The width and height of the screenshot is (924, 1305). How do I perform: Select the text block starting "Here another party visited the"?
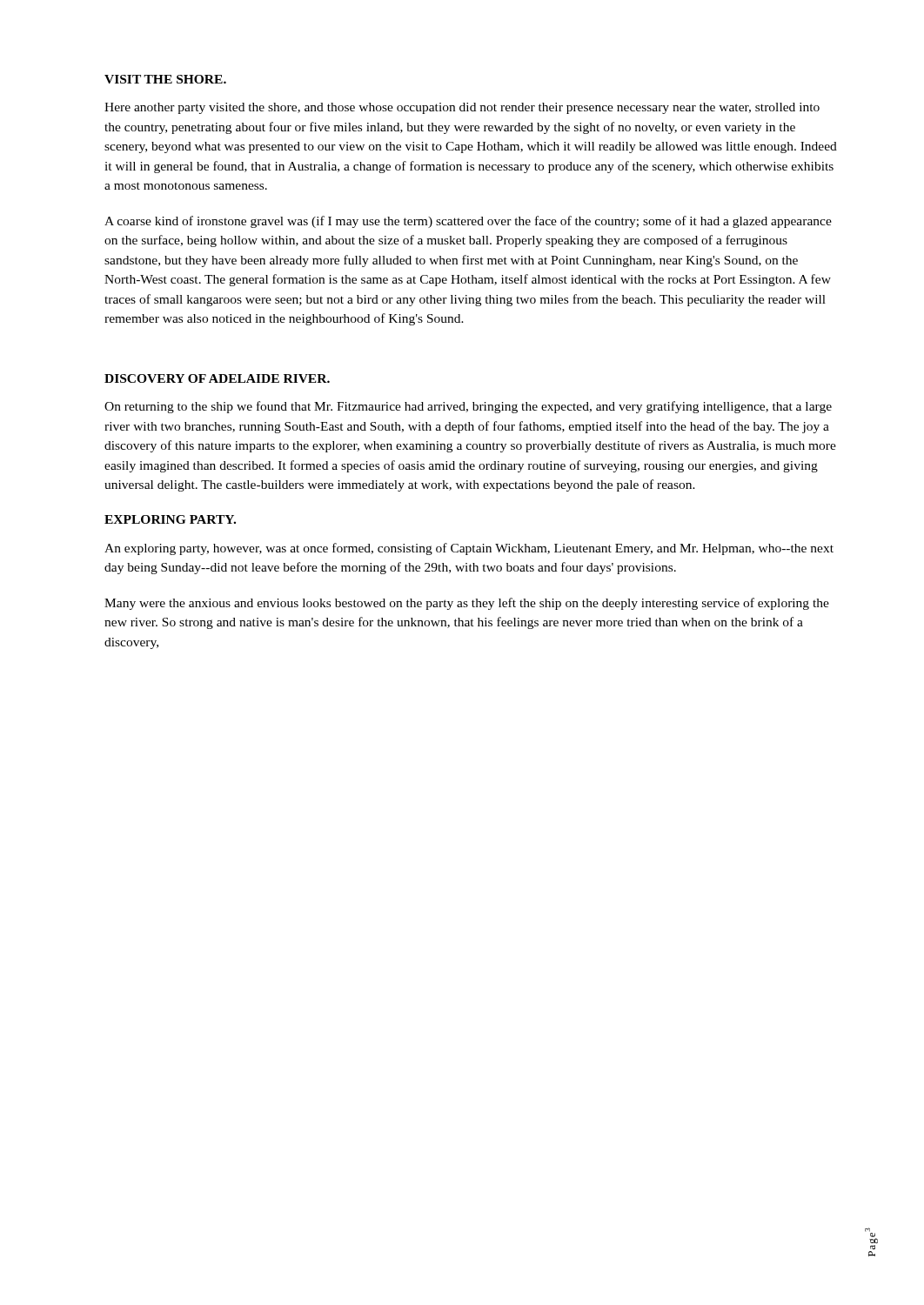471,146
